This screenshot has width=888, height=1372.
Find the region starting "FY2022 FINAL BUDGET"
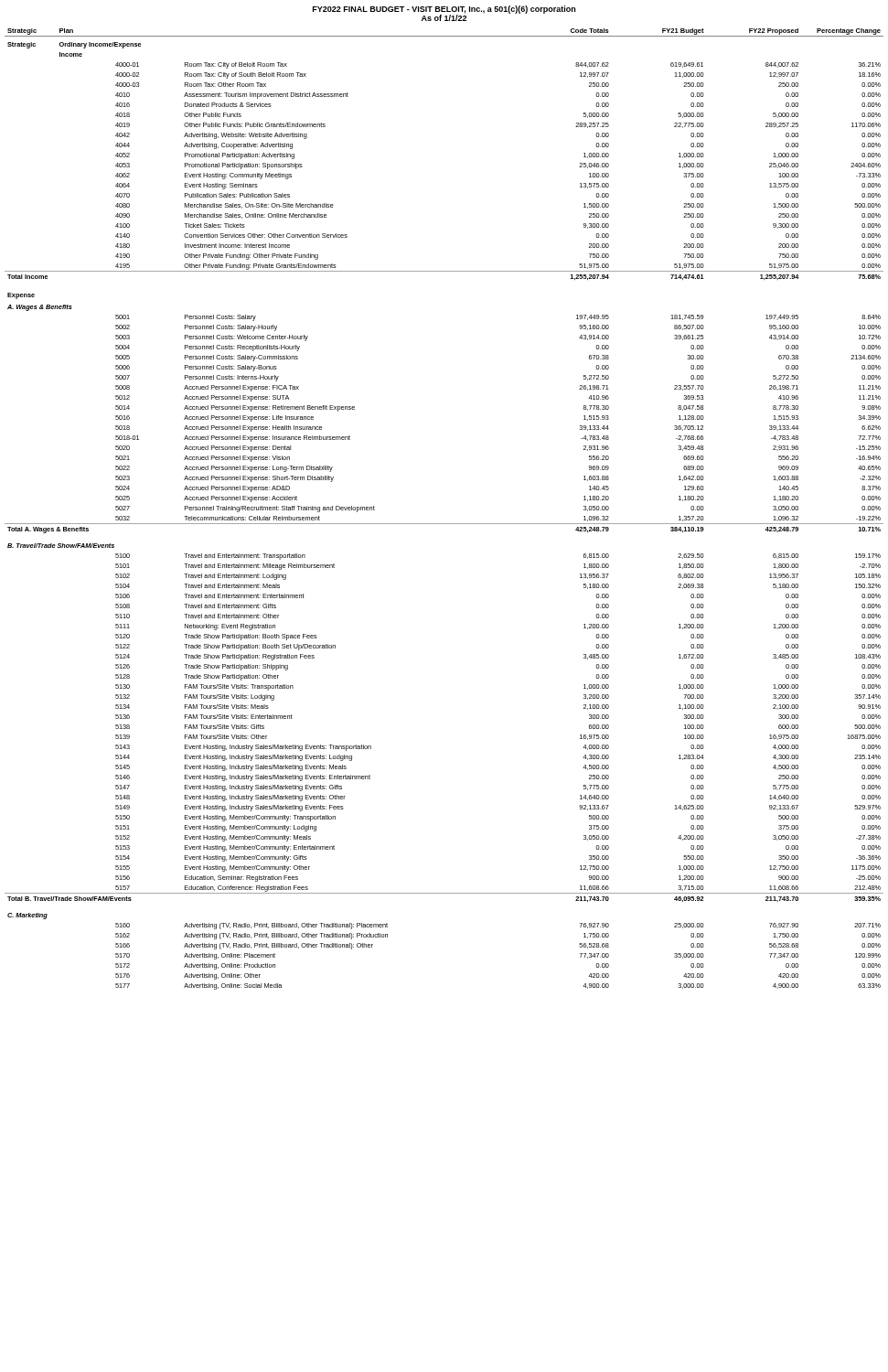tap(444, 14)
